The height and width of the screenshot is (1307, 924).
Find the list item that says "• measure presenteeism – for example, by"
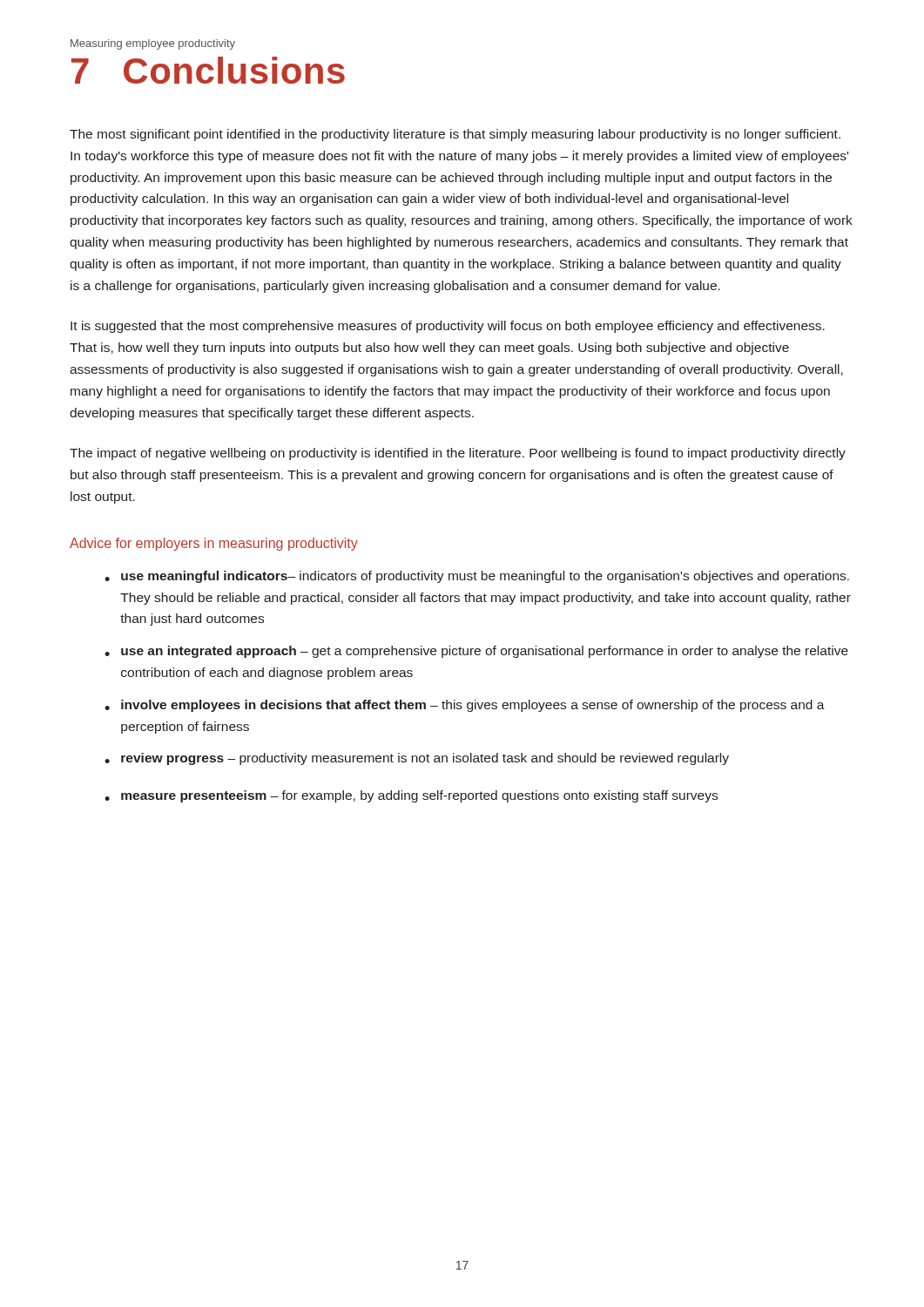pyautogui.click(x=479, y=799)
